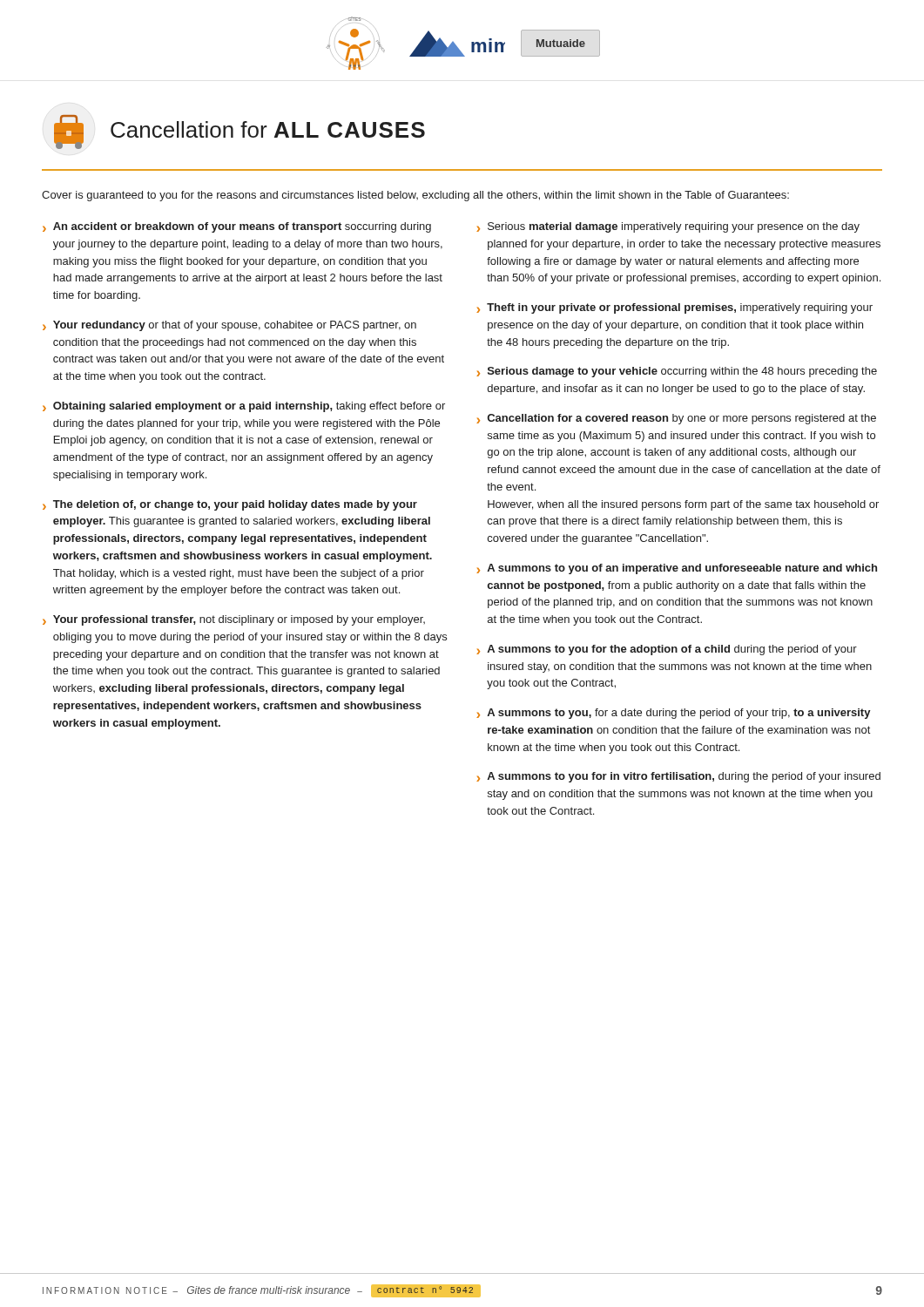
Task: Locate the text block starting "Cover is guaranteed to you"
Action: [x=416, y=195]
